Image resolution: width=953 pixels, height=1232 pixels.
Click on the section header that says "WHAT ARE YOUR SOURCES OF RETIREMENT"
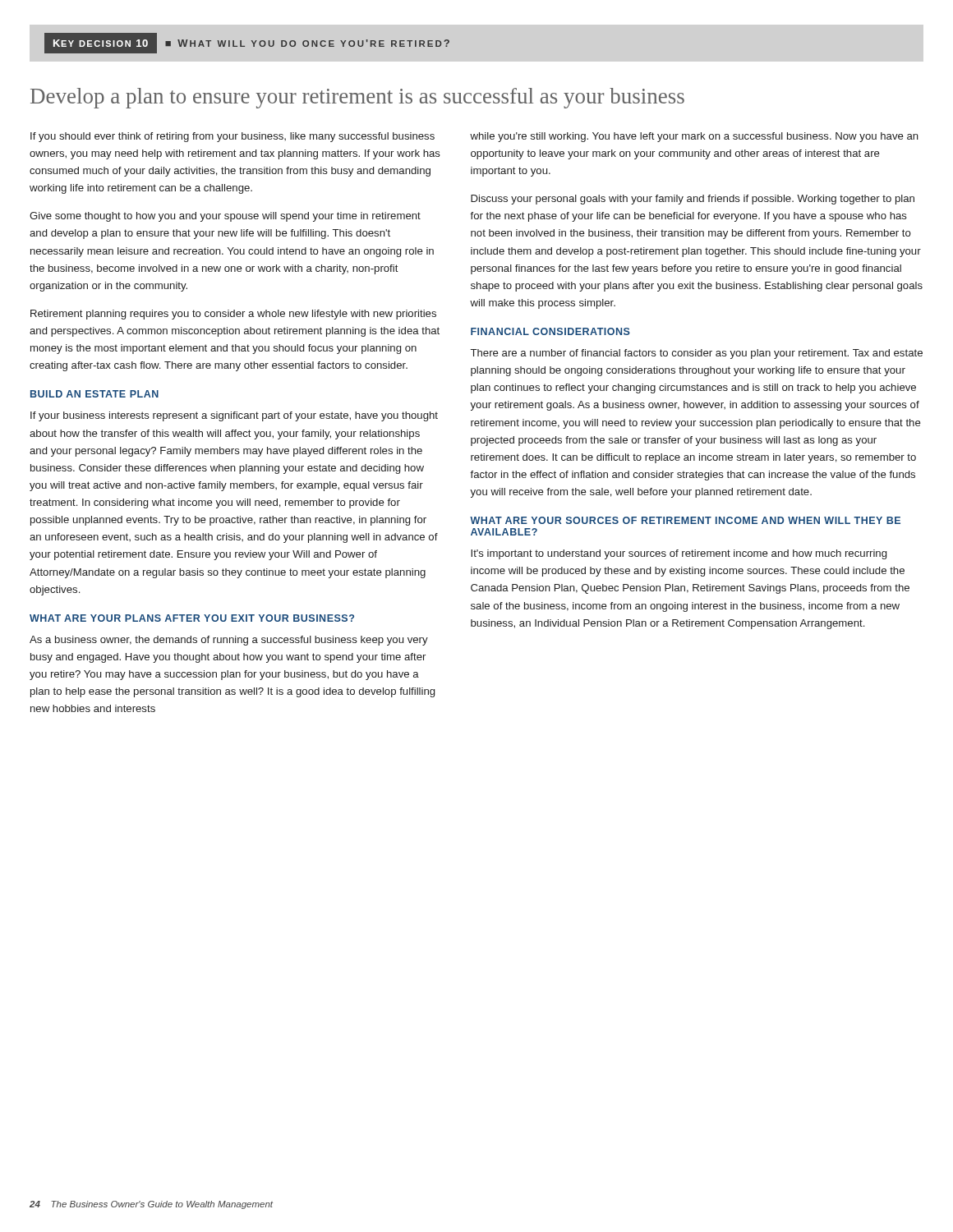[686, 527]
